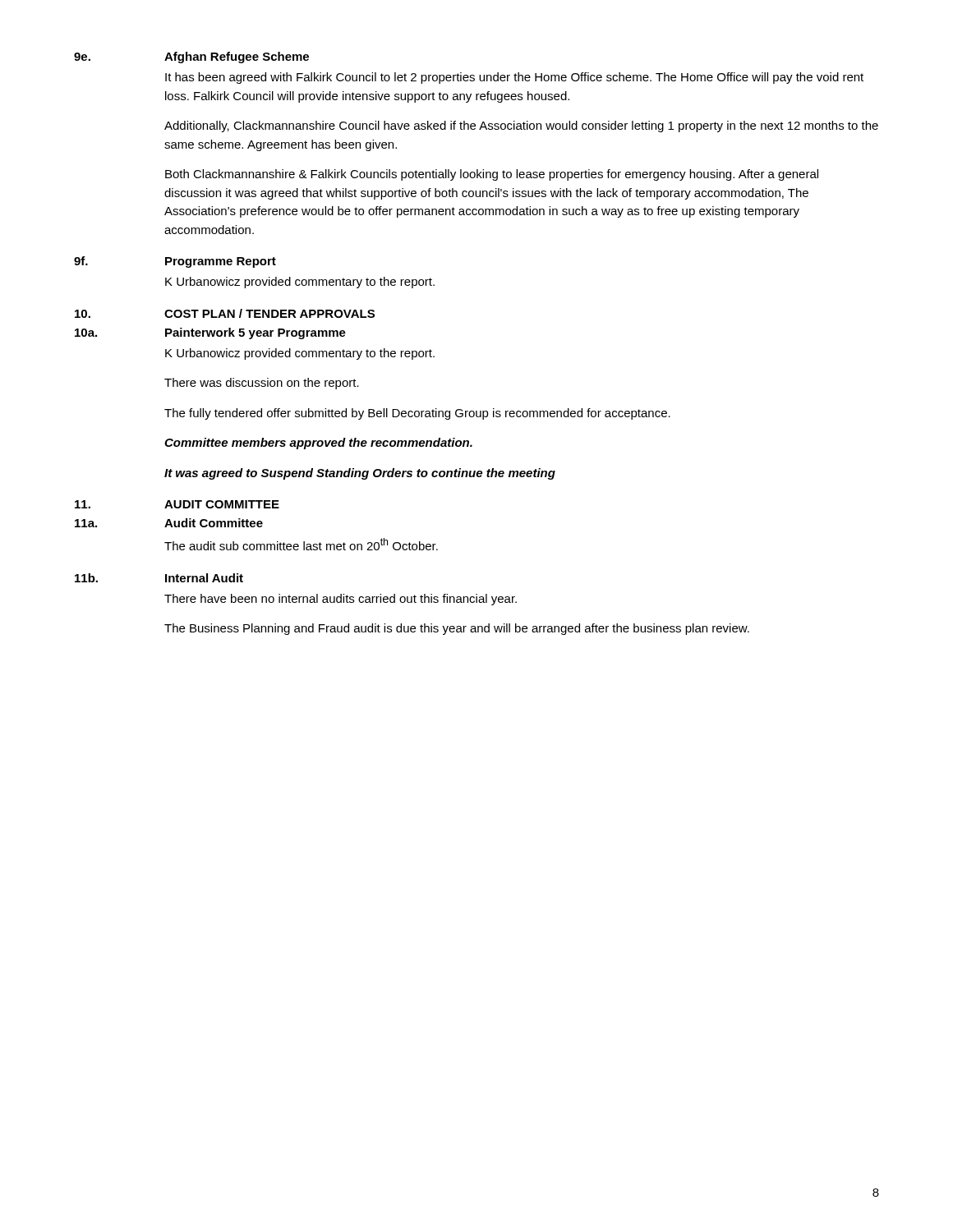The image size is (953, 1232).
Task: Point to the region starting "9e. Afghan Refugee Scheme"
Action: click(192, 56)
